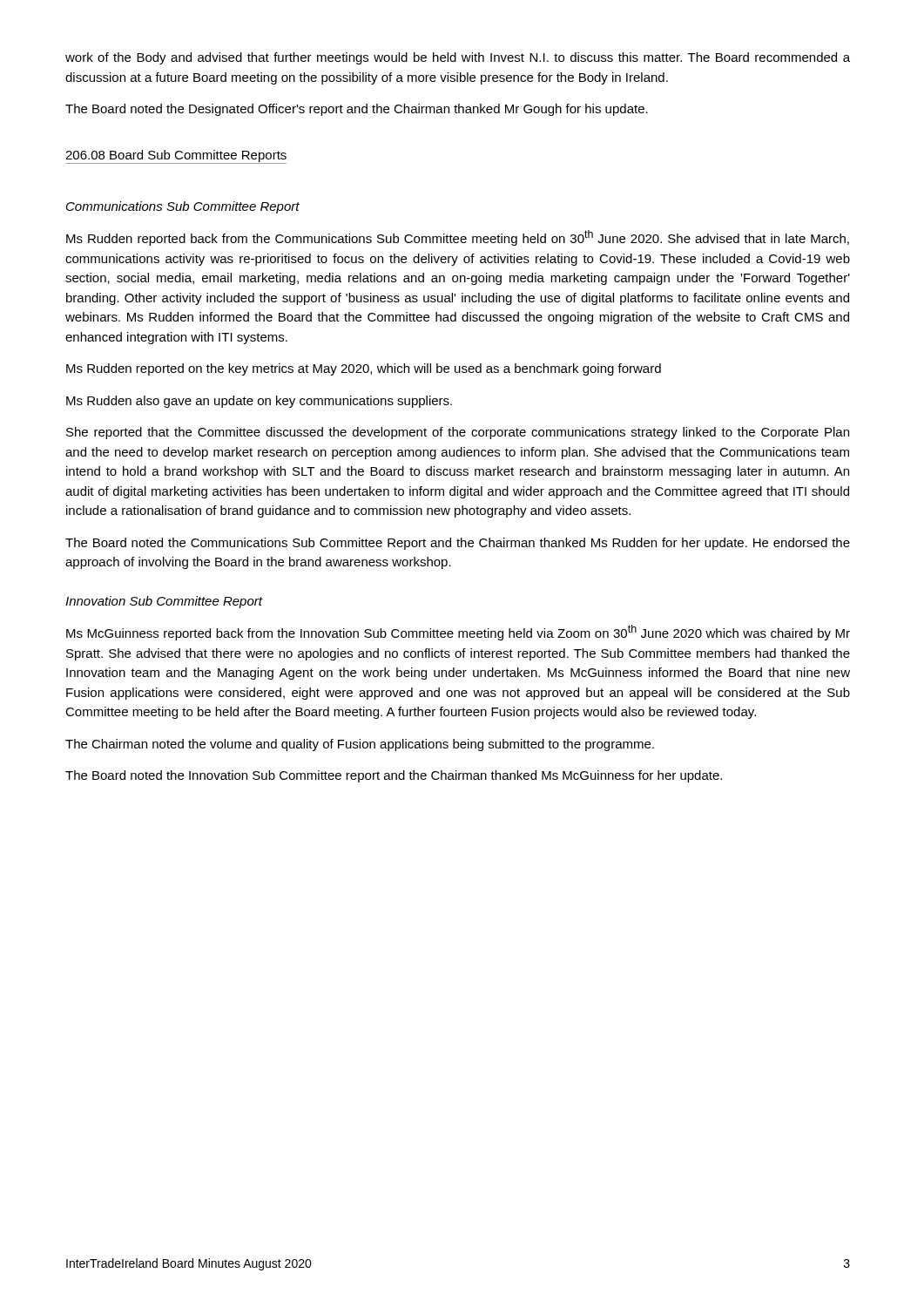This screenshot has height=1307, width=924.
Task: Point to the region starting "The Board noted the Communications Sub"
Action: (x=458, y=552)
